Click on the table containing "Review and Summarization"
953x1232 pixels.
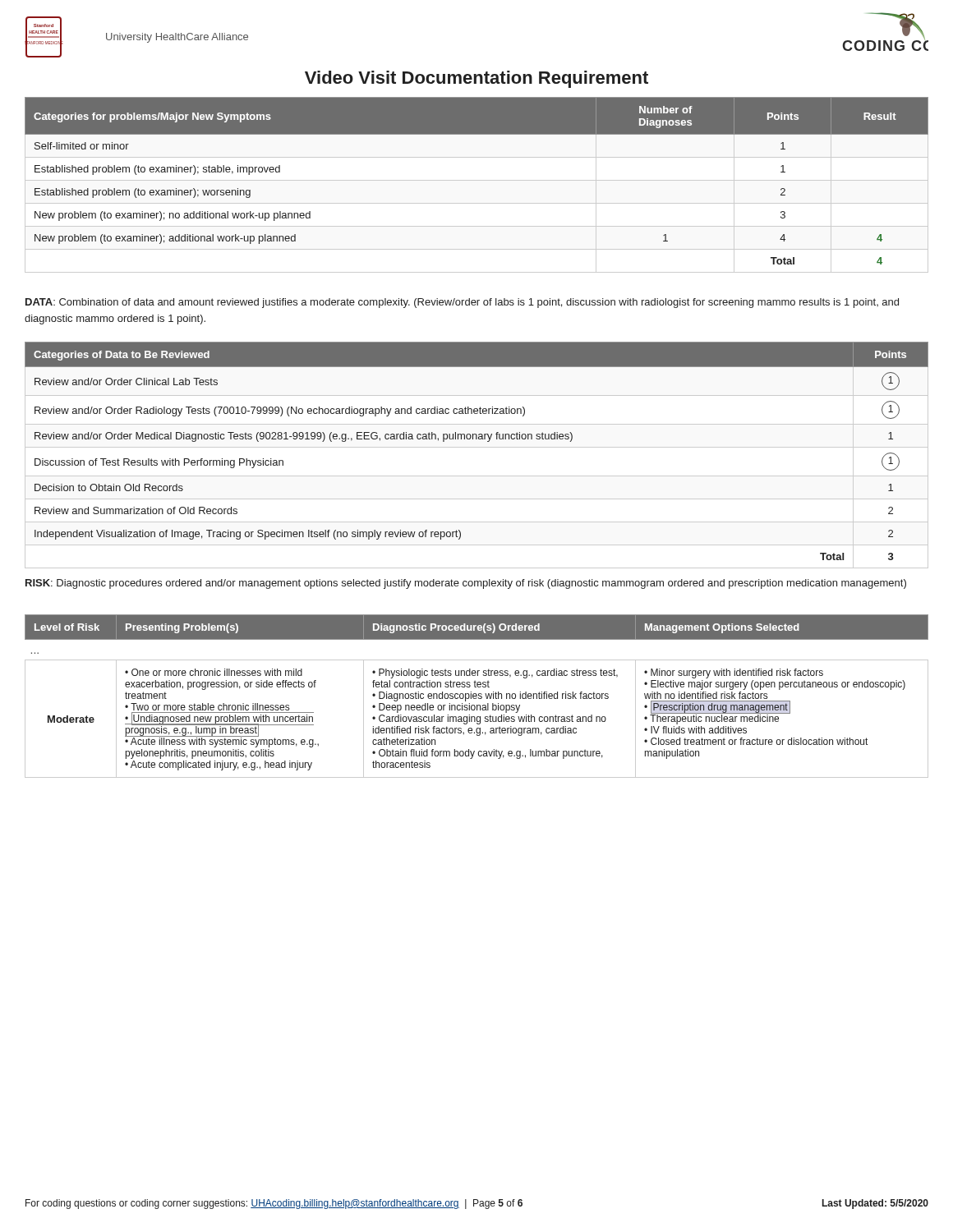(476, 455)
